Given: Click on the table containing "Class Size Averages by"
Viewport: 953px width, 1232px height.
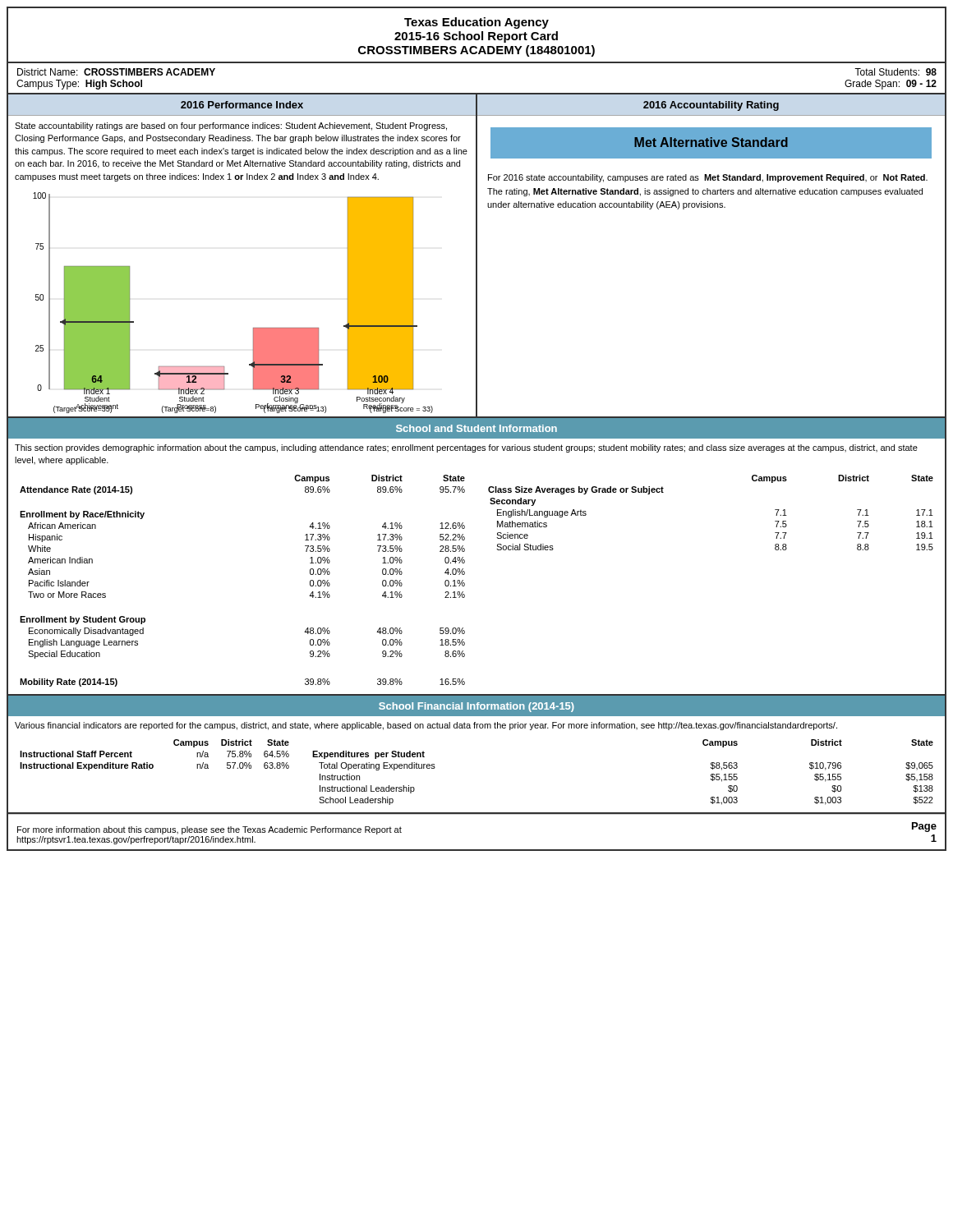Looking at the screenshot, I should [x=711, y=512].
